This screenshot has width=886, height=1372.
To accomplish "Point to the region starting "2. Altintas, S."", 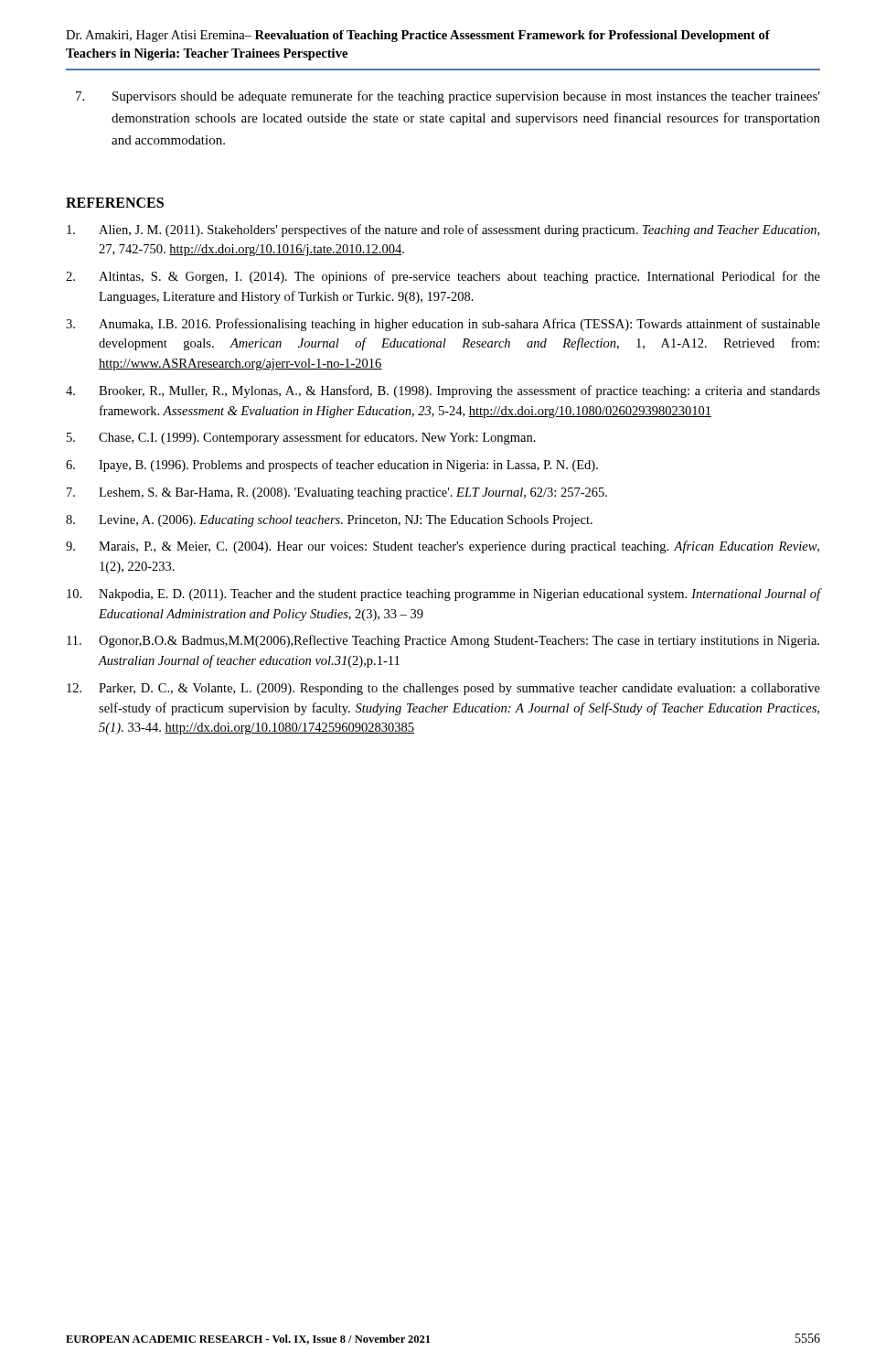I will [x=443, y=287].
